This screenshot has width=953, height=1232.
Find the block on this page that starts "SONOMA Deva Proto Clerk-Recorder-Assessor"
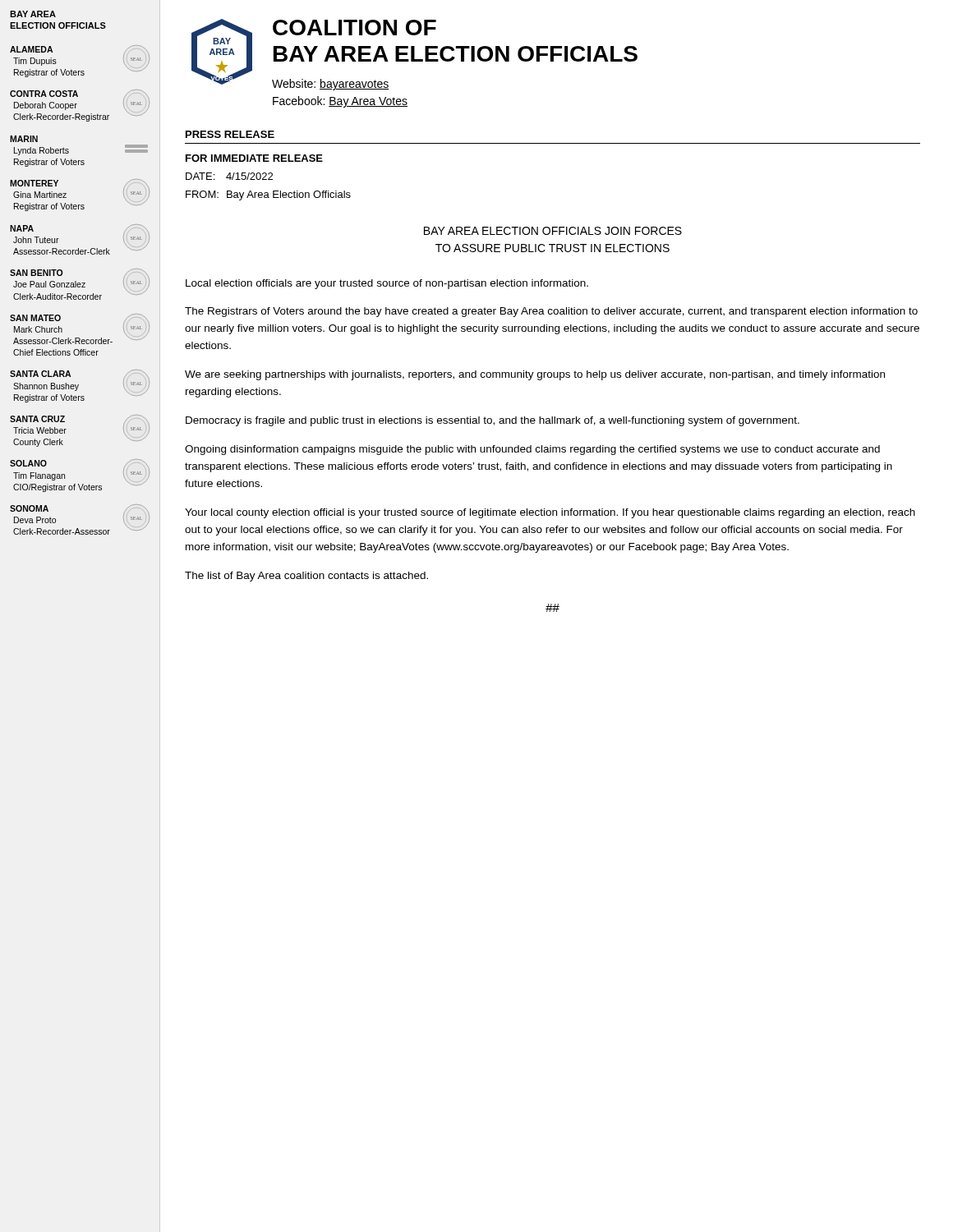[80, 520]
